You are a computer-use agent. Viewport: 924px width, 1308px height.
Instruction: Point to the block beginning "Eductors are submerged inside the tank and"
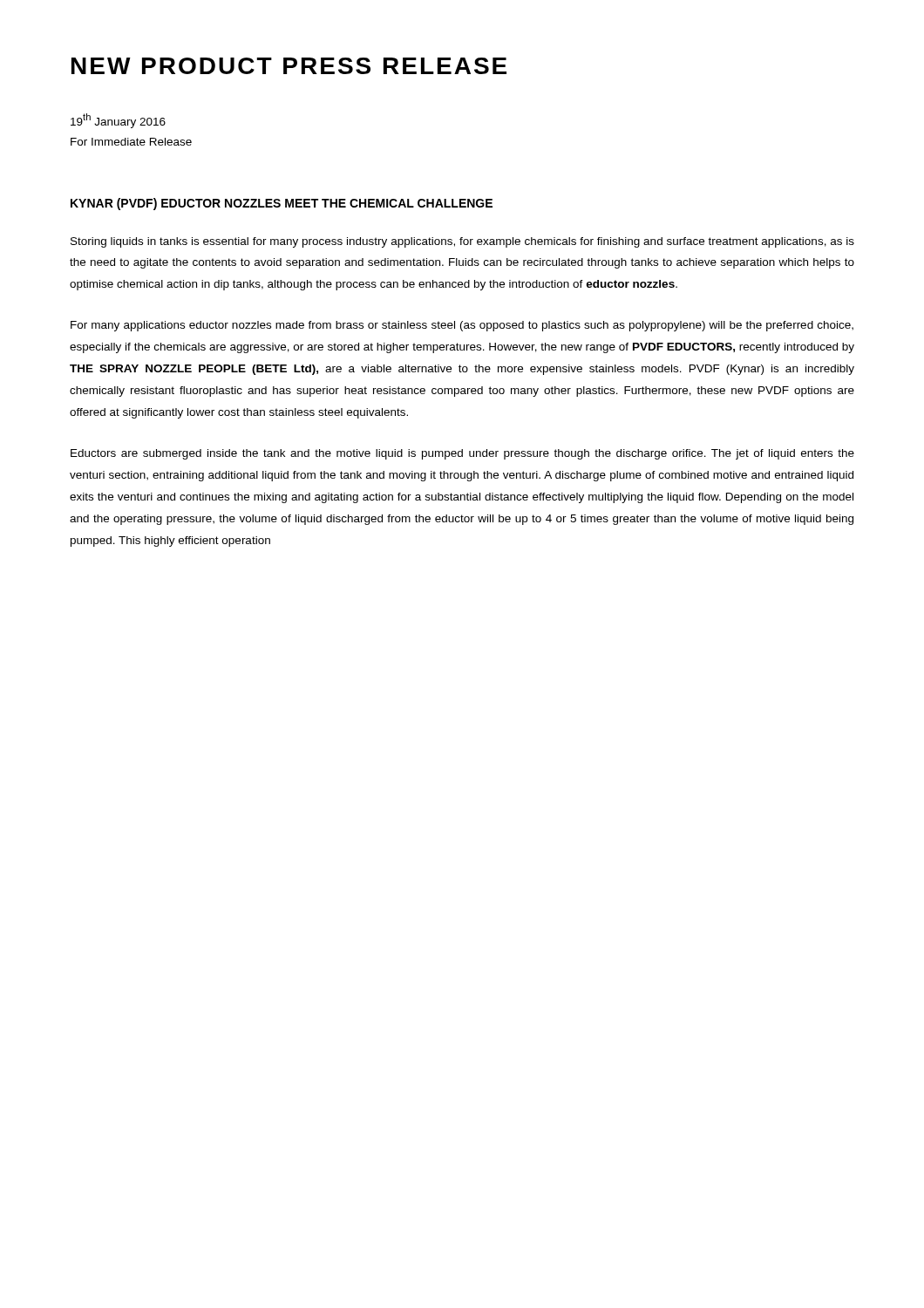tap(462, 498)
